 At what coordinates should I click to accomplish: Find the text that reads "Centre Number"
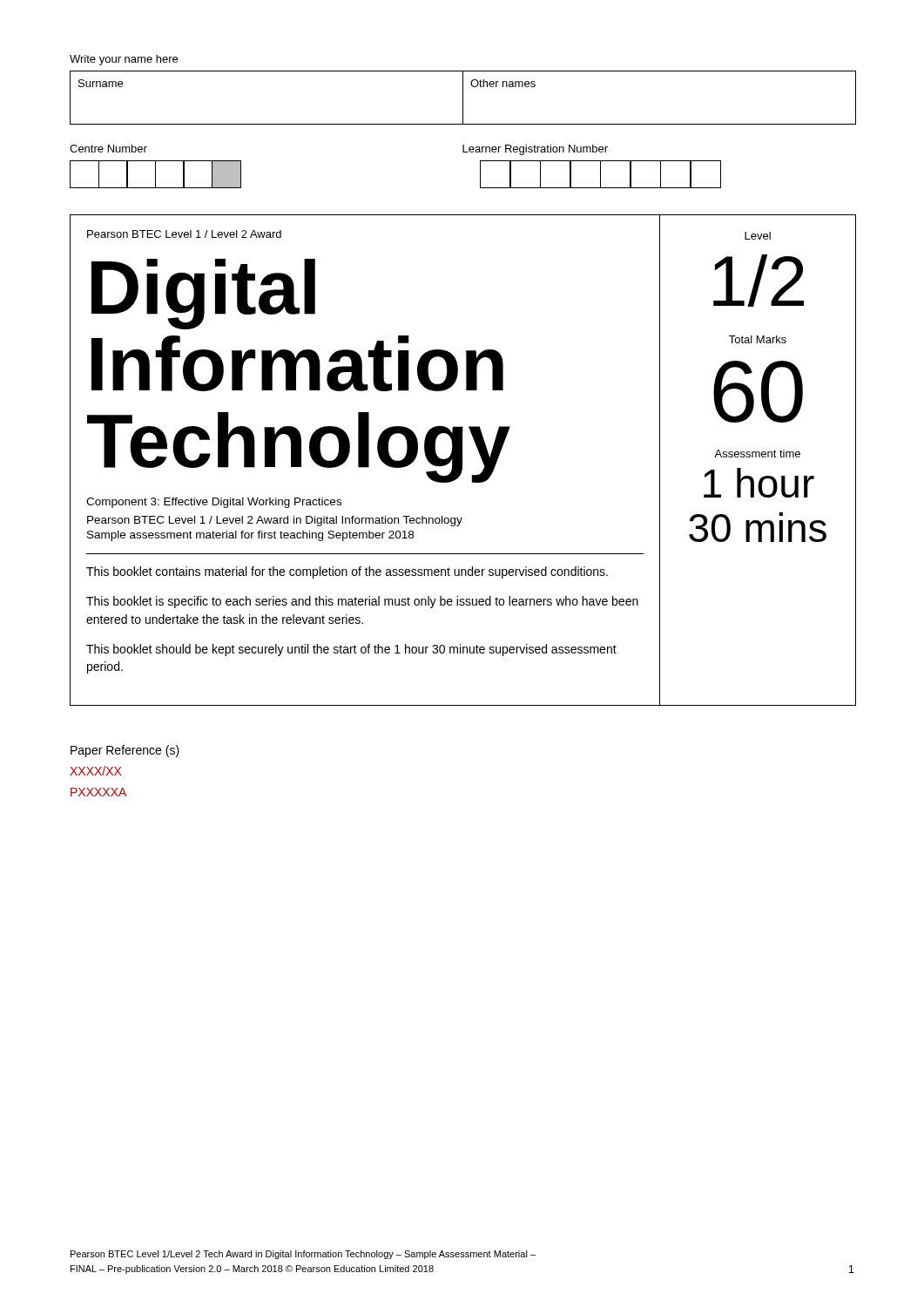click(x=108, y=149)
